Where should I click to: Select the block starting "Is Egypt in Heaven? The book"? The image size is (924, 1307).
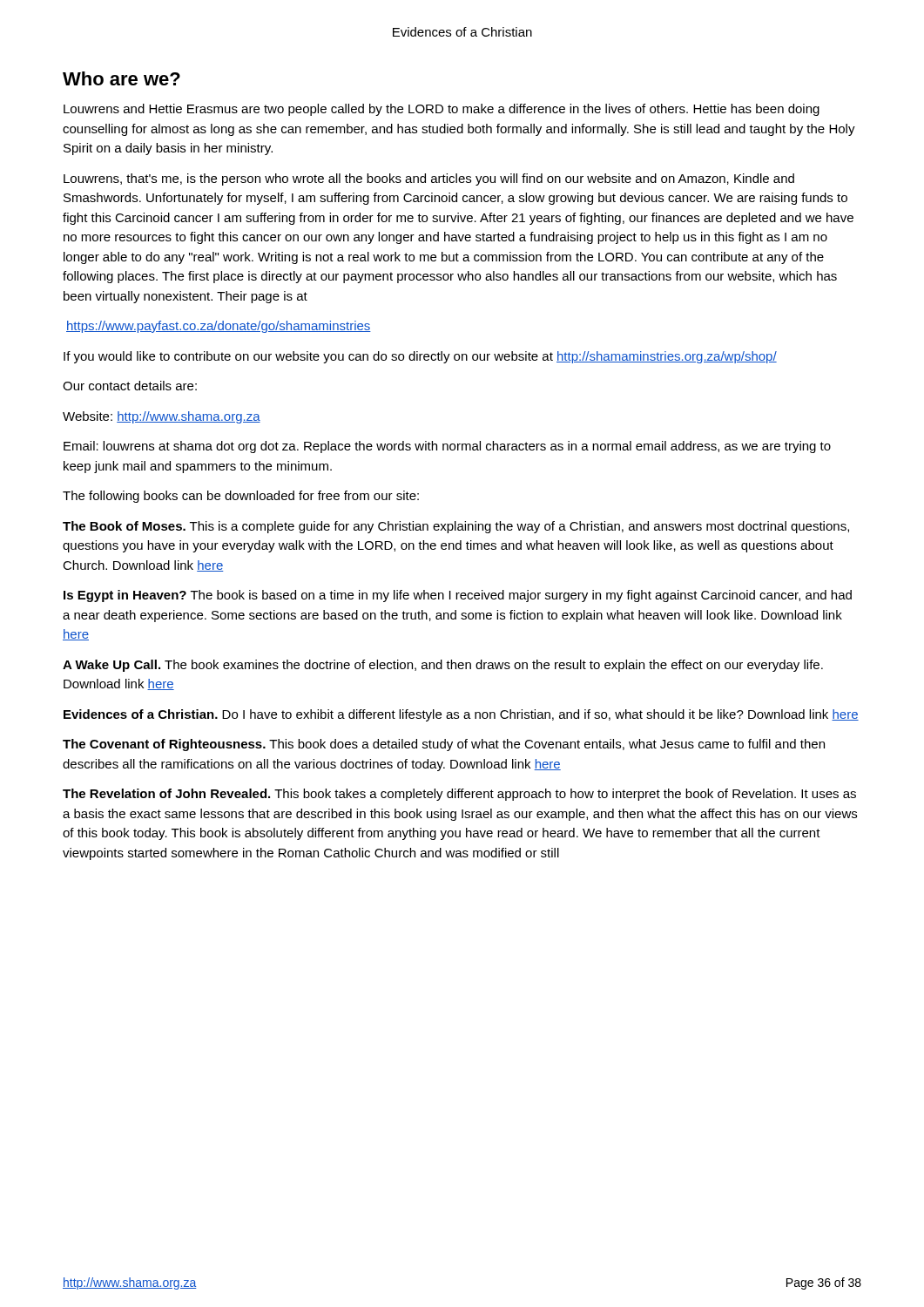click(458, 614)
